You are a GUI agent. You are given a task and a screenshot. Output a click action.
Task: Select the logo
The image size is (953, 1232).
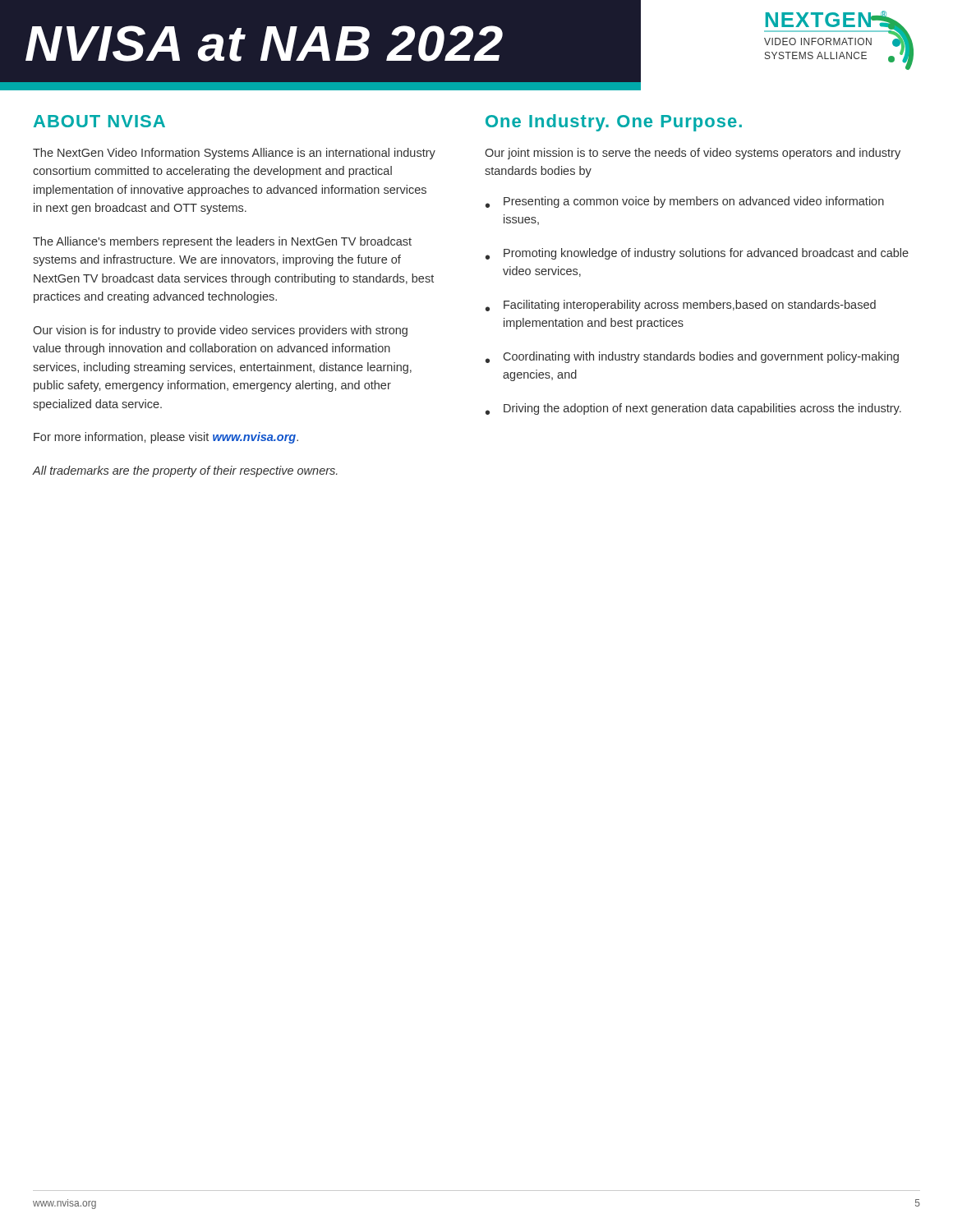click(x=846, y=43)
